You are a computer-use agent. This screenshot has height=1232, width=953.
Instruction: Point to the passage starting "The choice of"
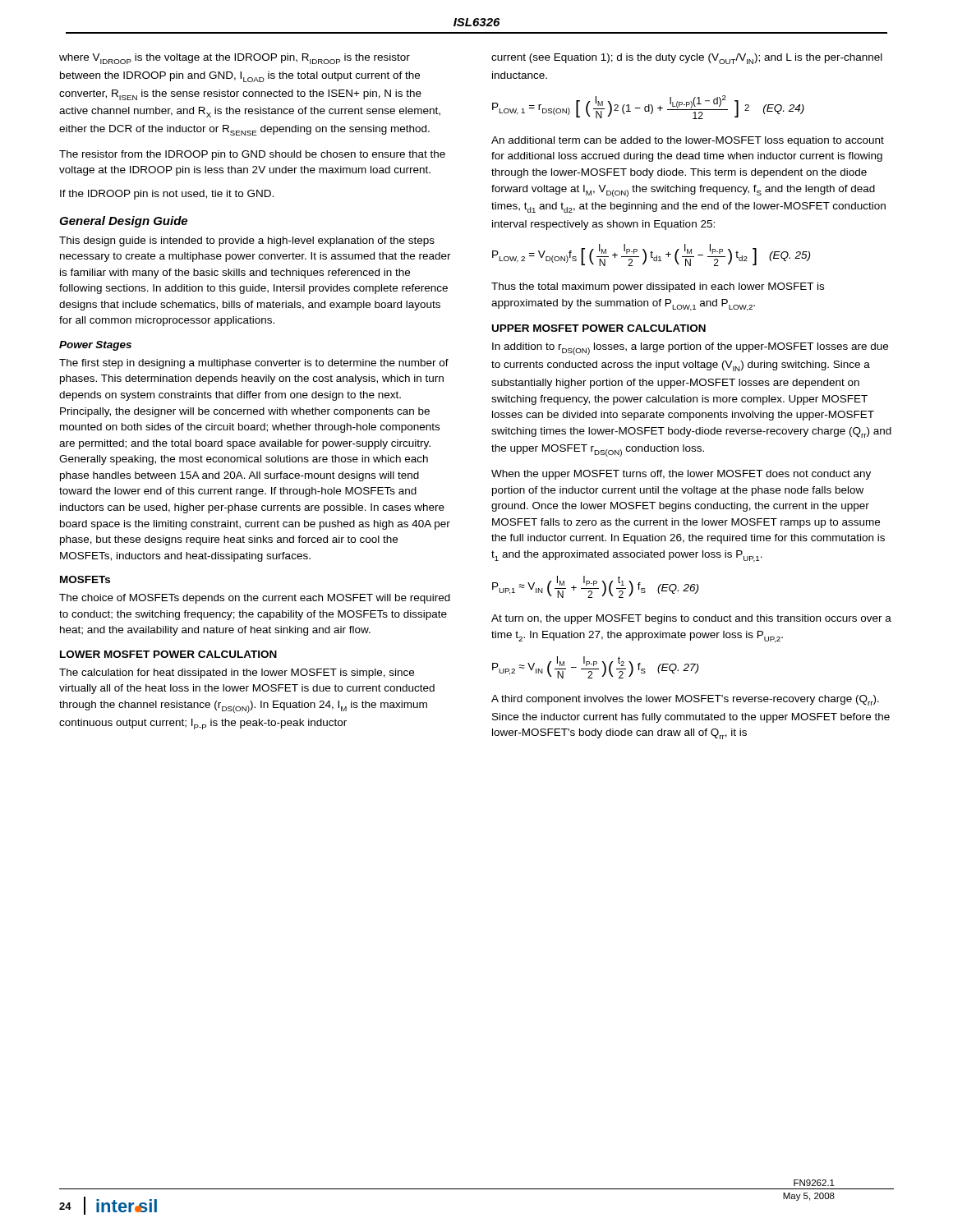click(255, 614)
